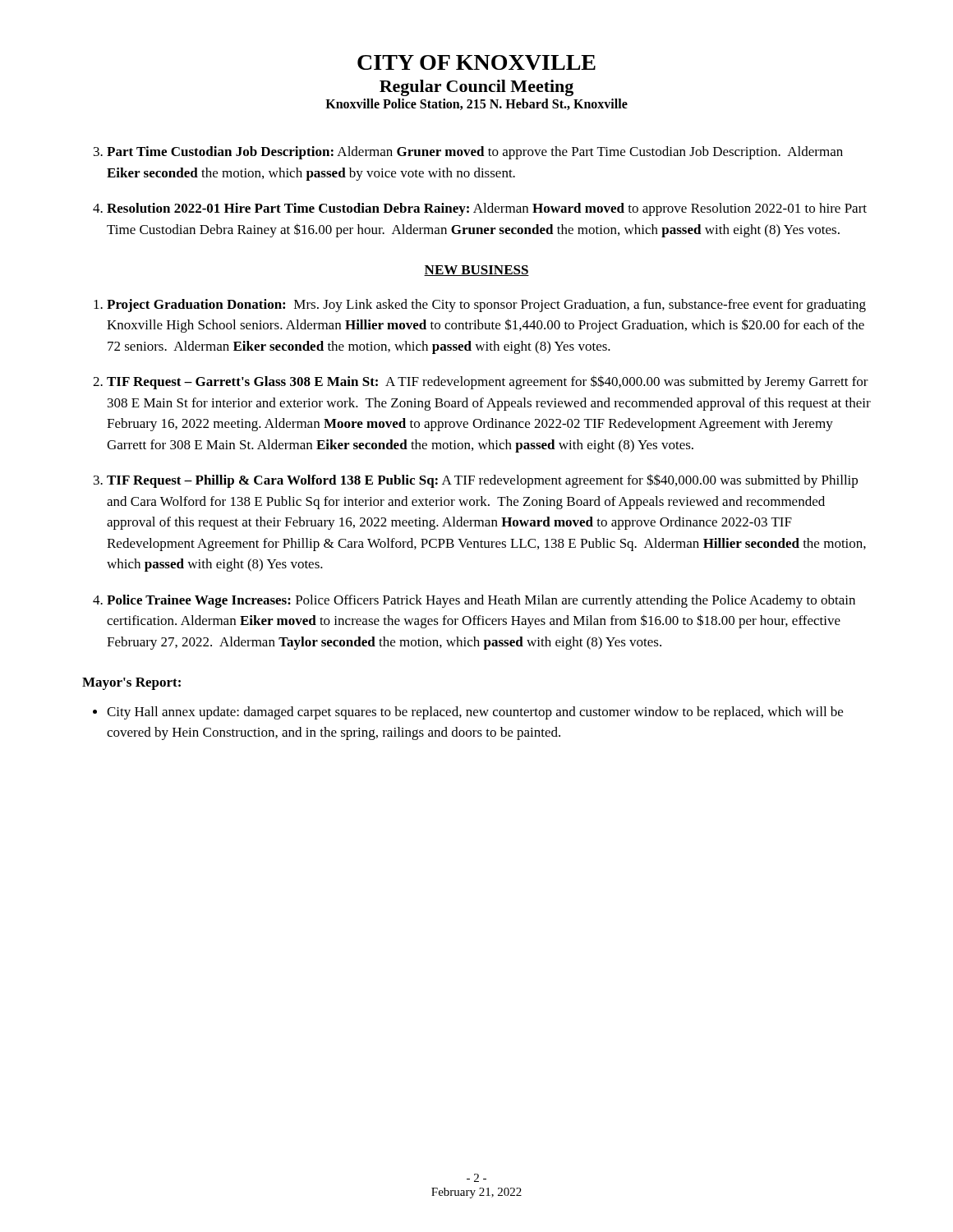Find the passage starting "Police Trainee Wage Increases: Police"
This screenshot has height=1232, width=953.
tap(481, 620)
